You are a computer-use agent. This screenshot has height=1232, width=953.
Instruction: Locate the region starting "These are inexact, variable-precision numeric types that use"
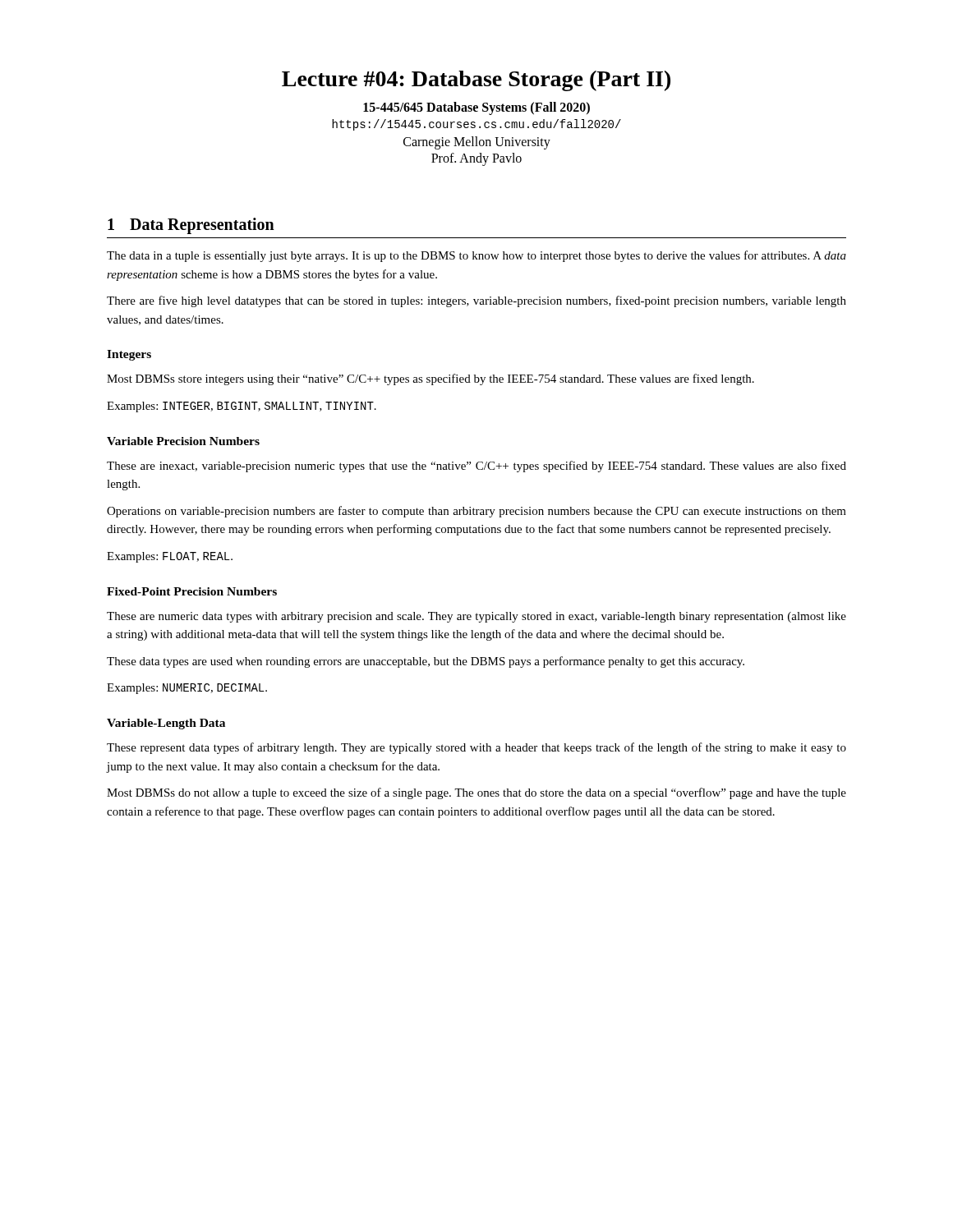click(x=476, y=475)
